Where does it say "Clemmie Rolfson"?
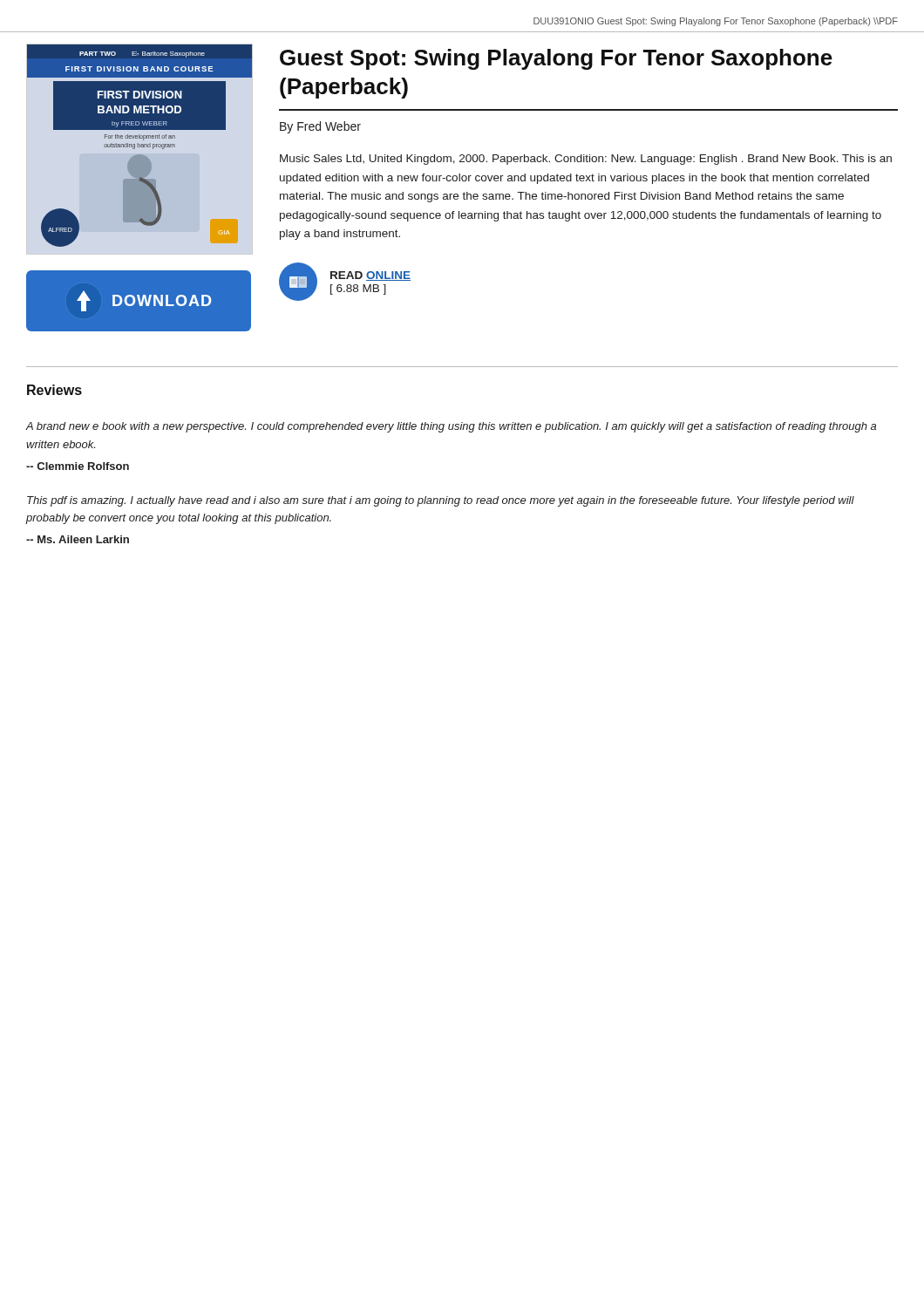 coord(78,466)
